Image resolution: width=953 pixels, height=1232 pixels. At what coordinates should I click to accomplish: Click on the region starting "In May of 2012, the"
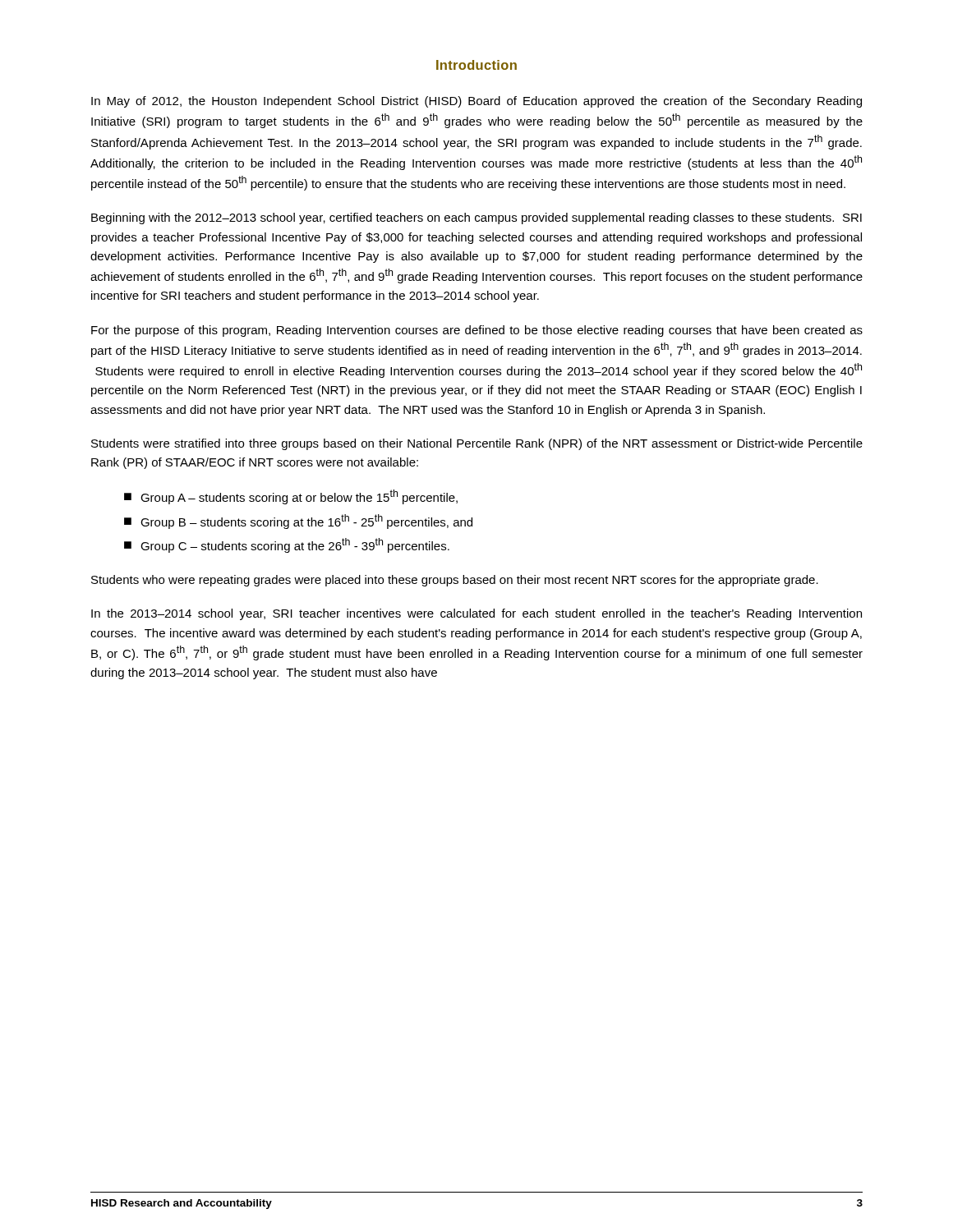(476, 142)
